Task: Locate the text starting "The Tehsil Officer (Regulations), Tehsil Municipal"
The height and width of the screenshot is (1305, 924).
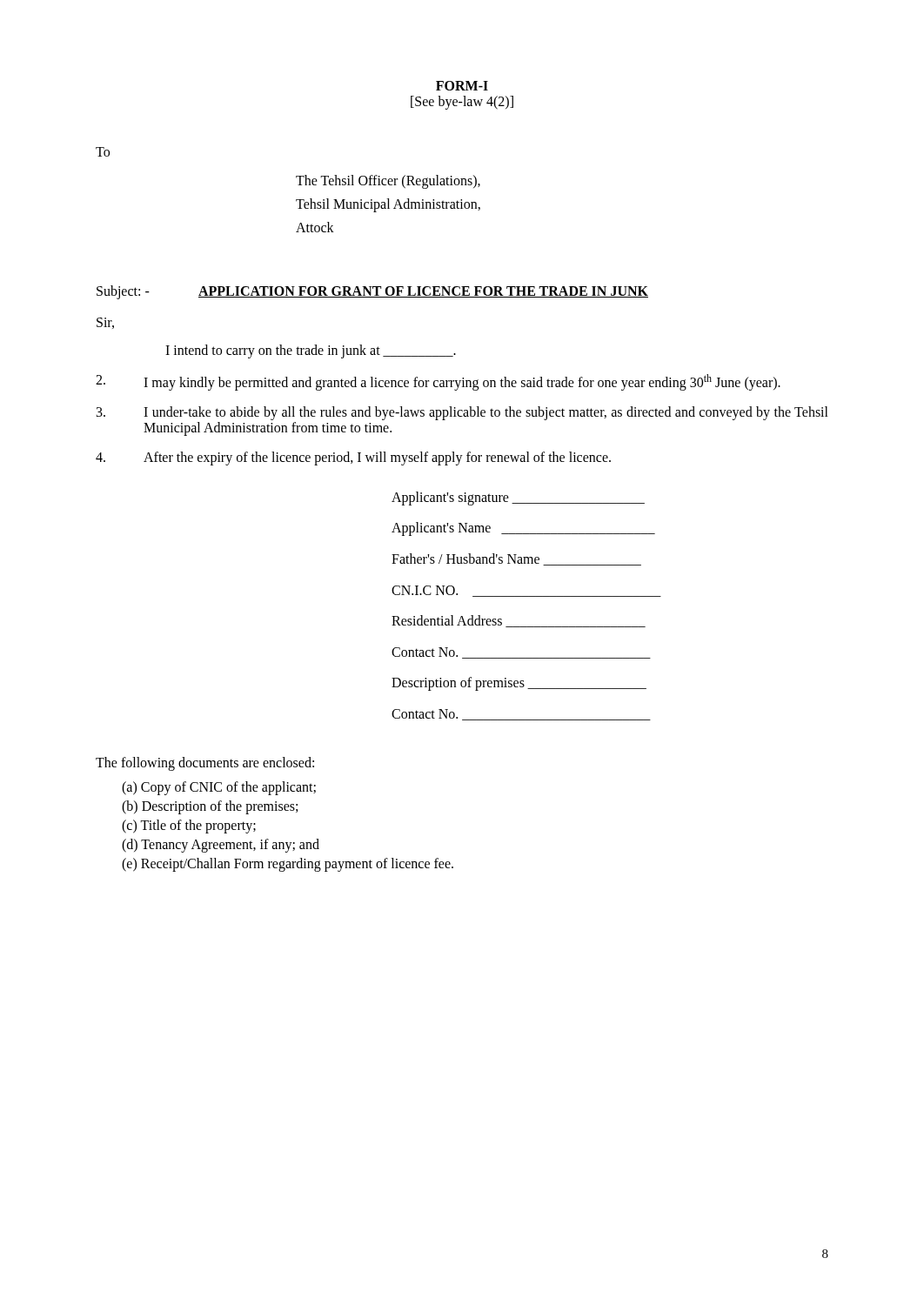Action: (388, 204)
